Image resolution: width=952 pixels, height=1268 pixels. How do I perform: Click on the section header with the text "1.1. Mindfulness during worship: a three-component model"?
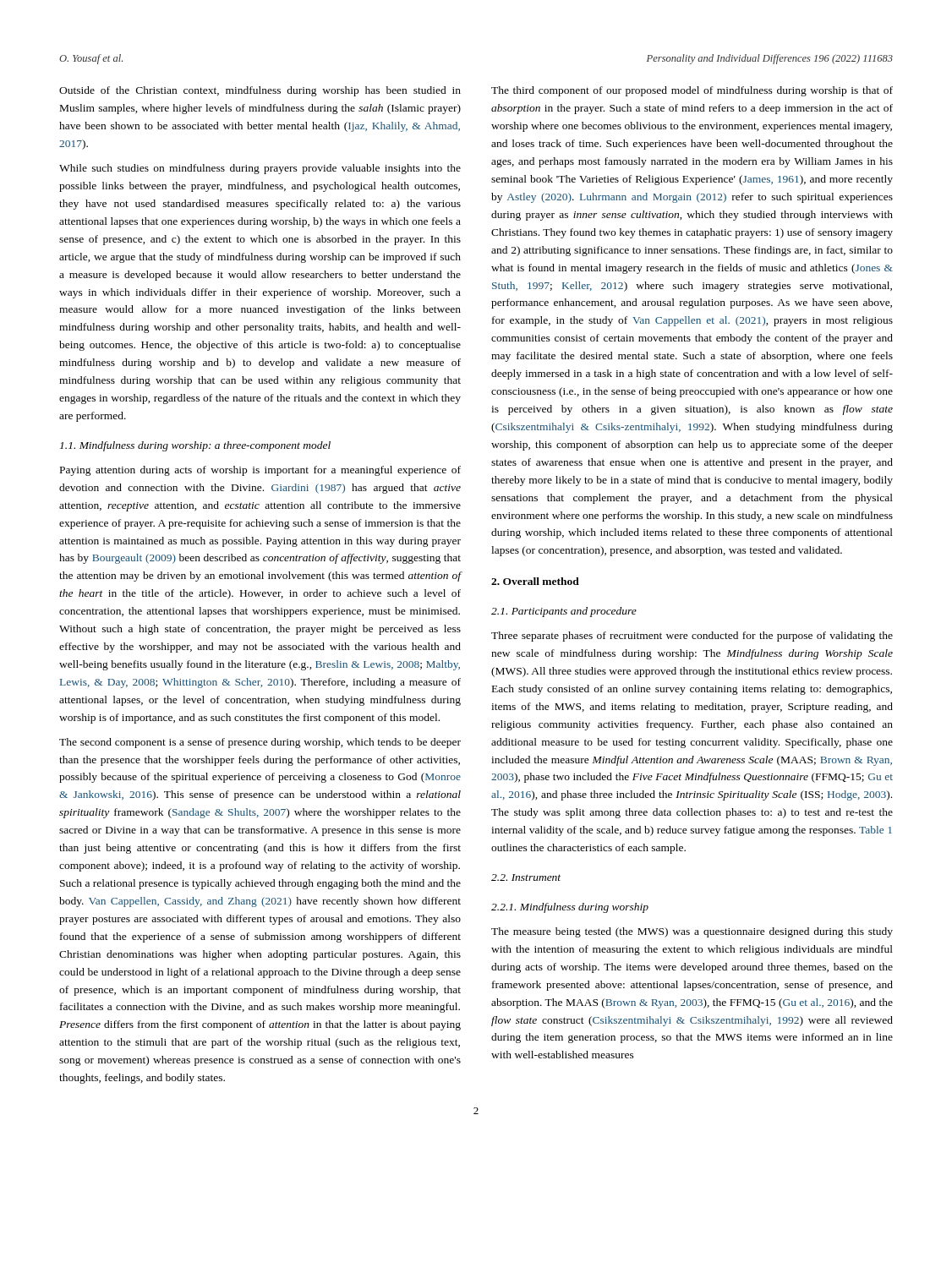260,446
